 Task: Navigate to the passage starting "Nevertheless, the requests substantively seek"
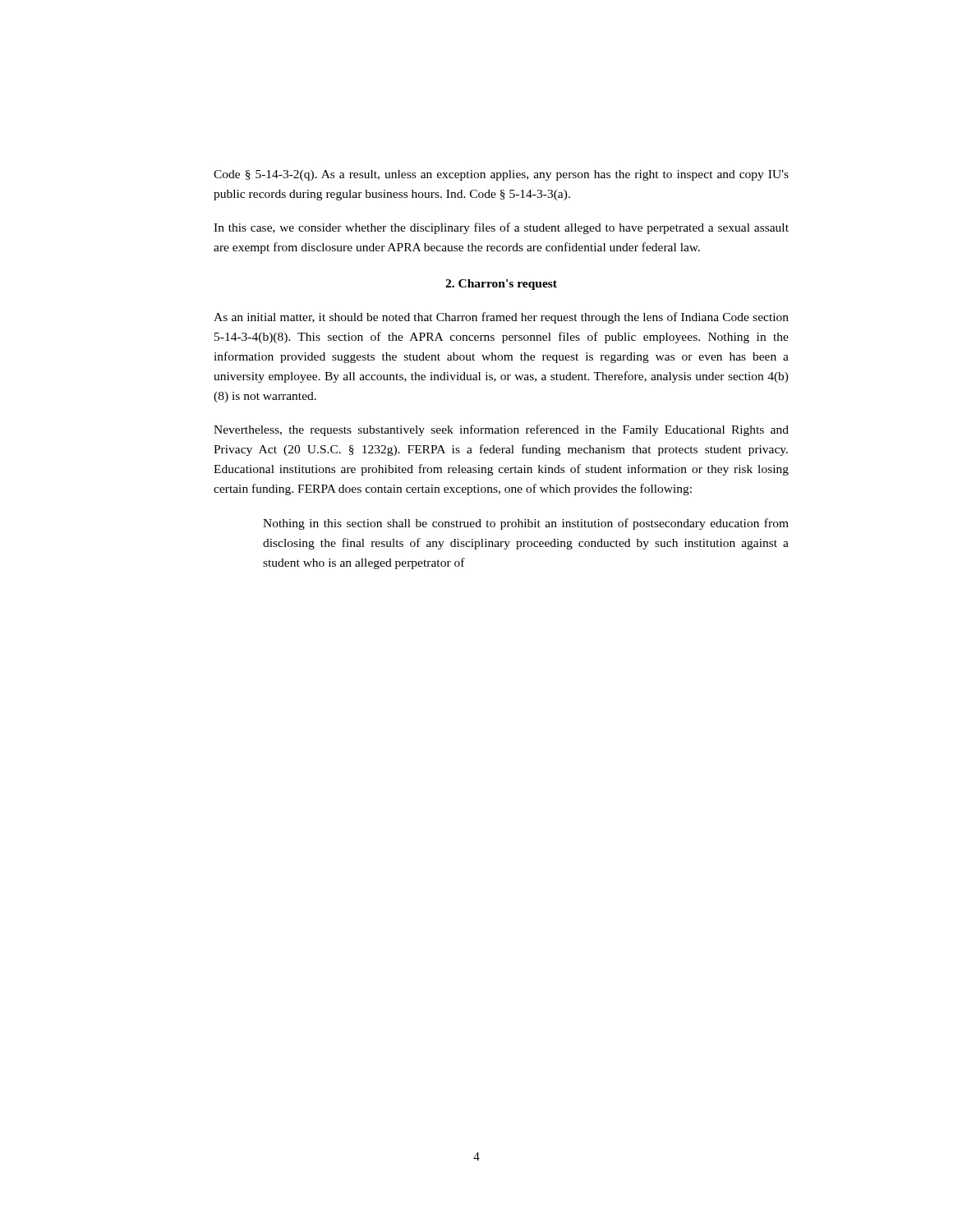501,459
